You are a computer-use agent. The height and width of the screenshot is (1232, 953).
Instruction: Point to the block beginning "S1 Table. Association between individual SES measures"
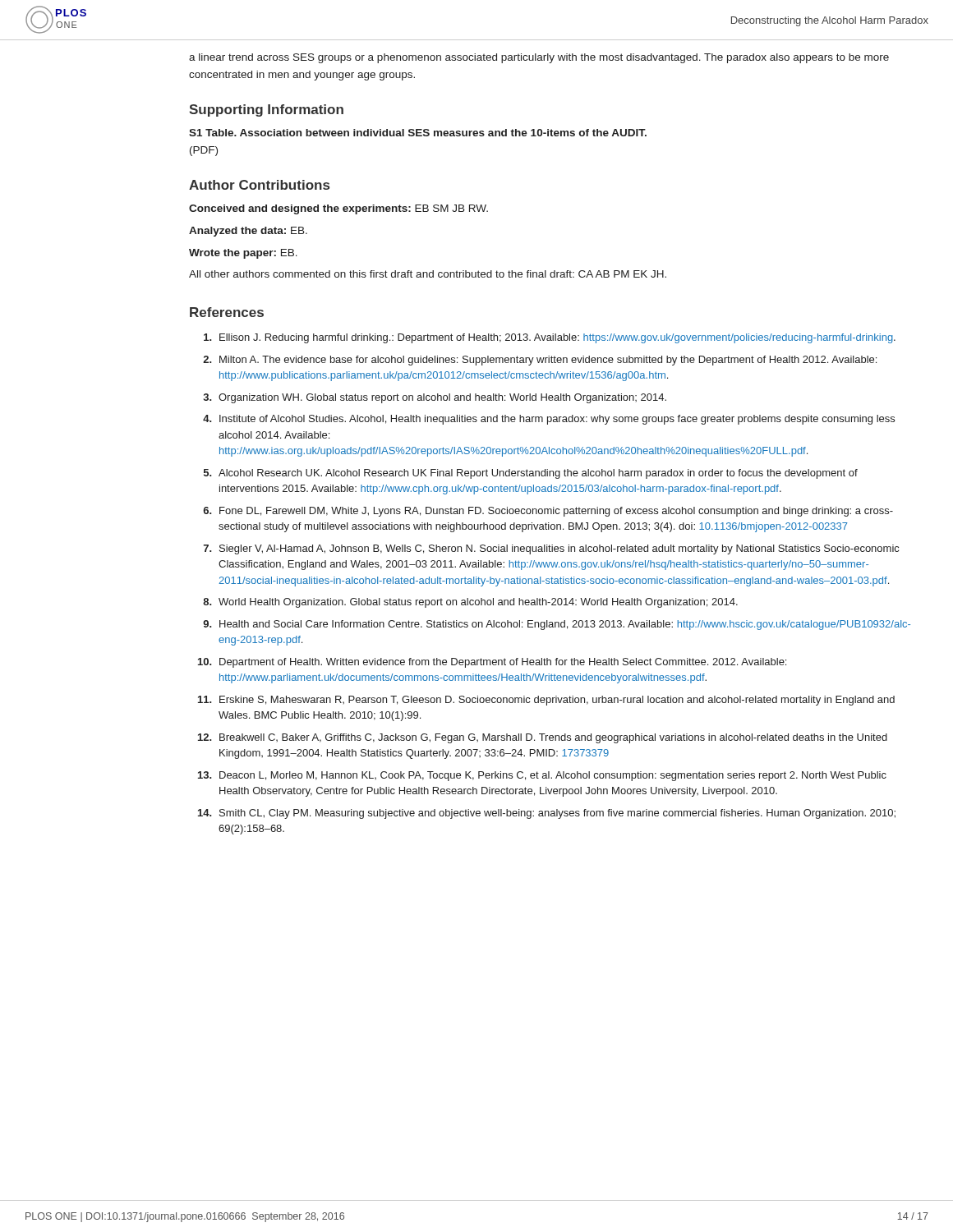pyautogui.click(x=418, y=141)
